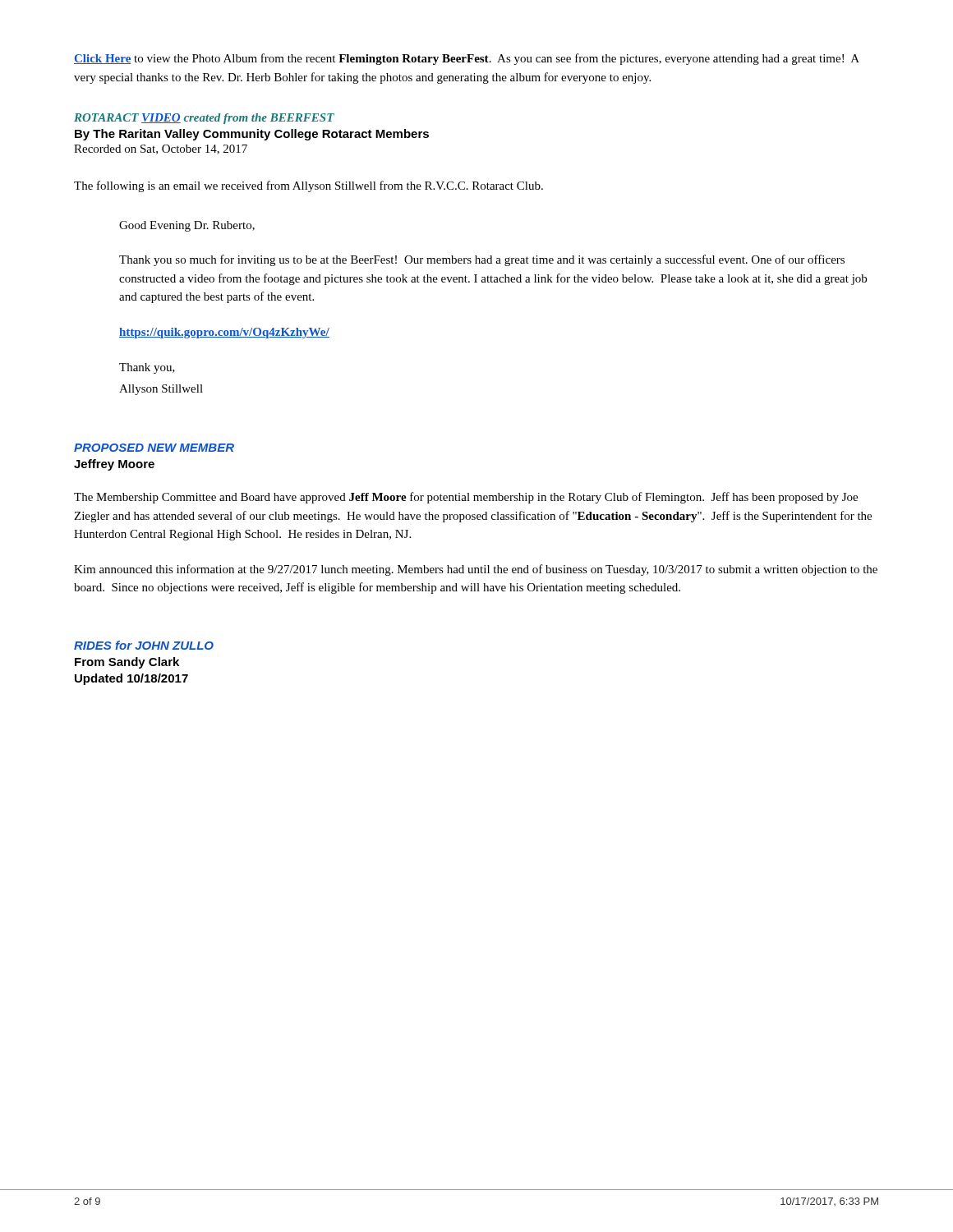Screen dimensions: 1232x953
Task: Locate the block of text that opens with "The Membership Committee and Board"
Action: (473, 515)
